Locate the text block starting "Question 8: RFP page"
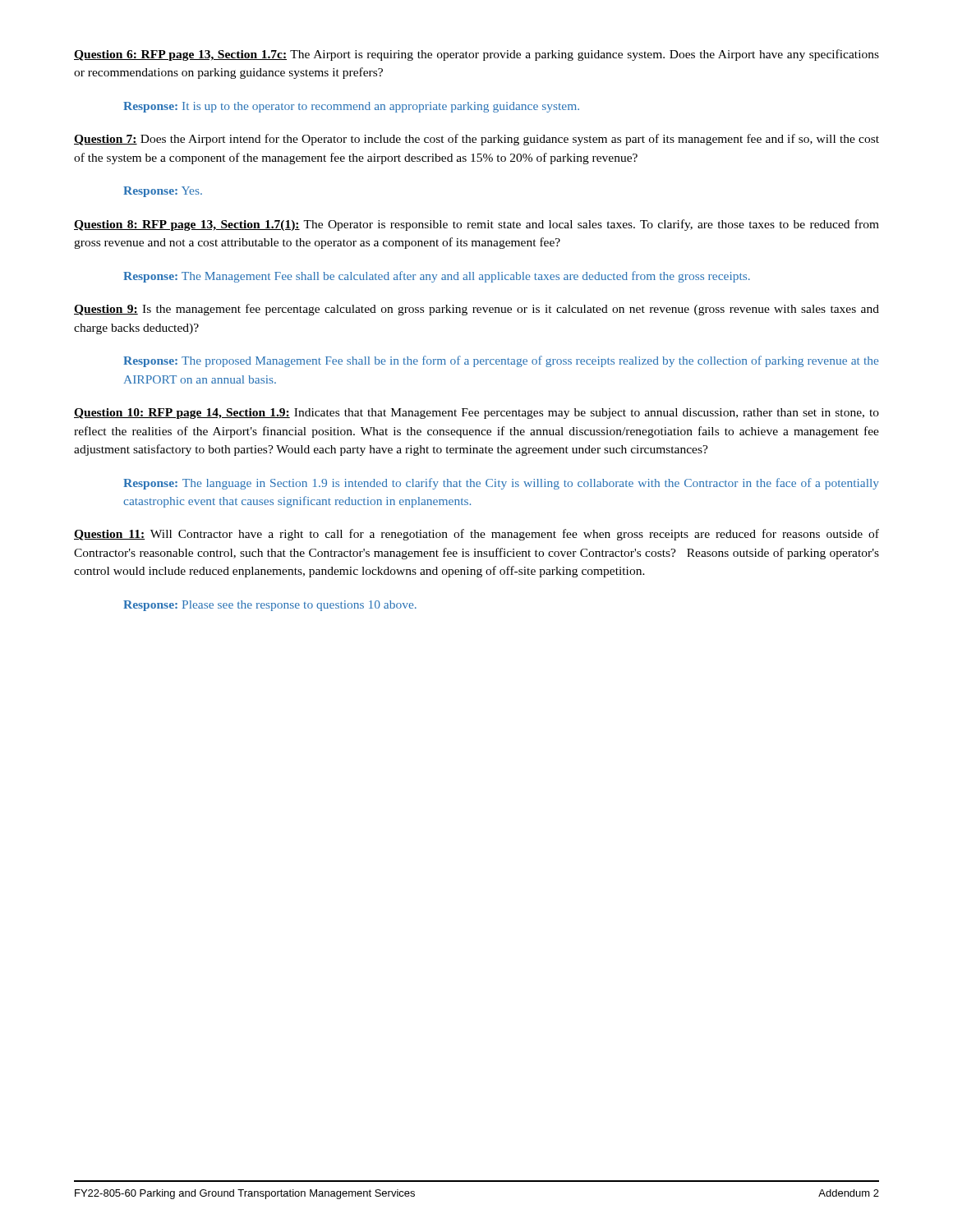Screen dimensions: 1232x953 pos(476,233)
